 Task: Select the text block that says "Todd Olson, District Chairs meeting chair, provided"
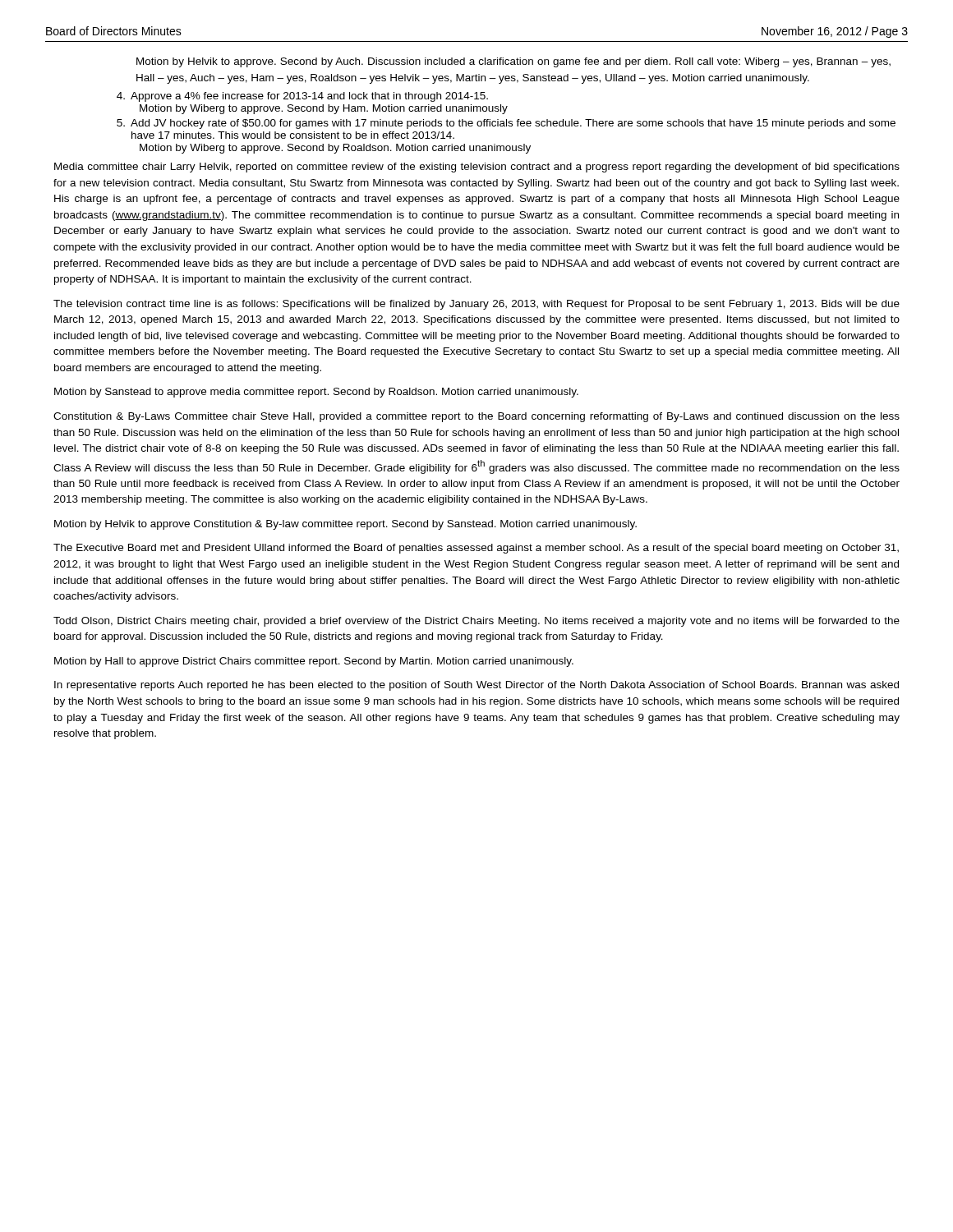[x=476, y=628]
